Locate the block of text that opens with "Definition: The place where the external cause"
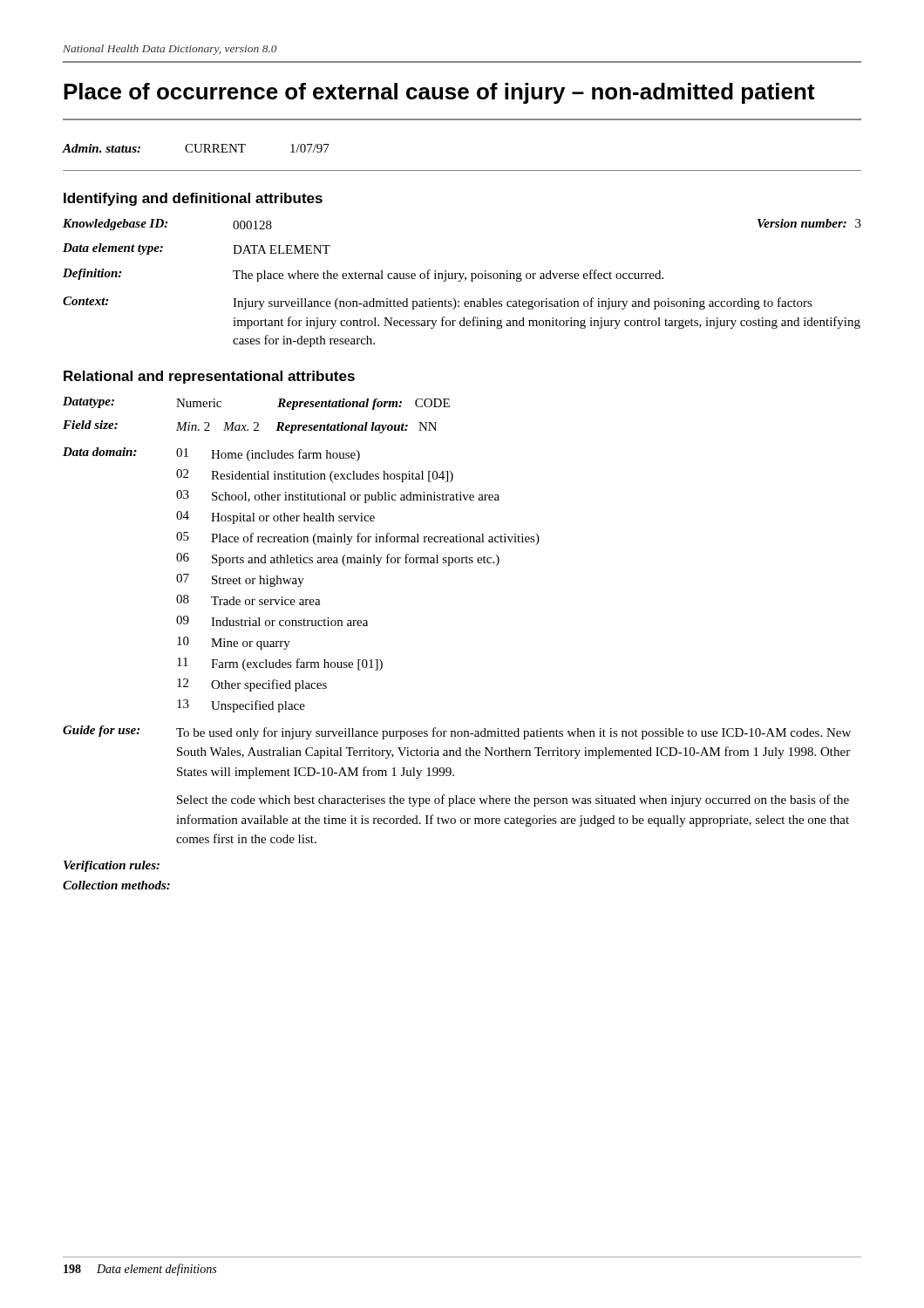The image size is (924, 1308). [462, 276]
